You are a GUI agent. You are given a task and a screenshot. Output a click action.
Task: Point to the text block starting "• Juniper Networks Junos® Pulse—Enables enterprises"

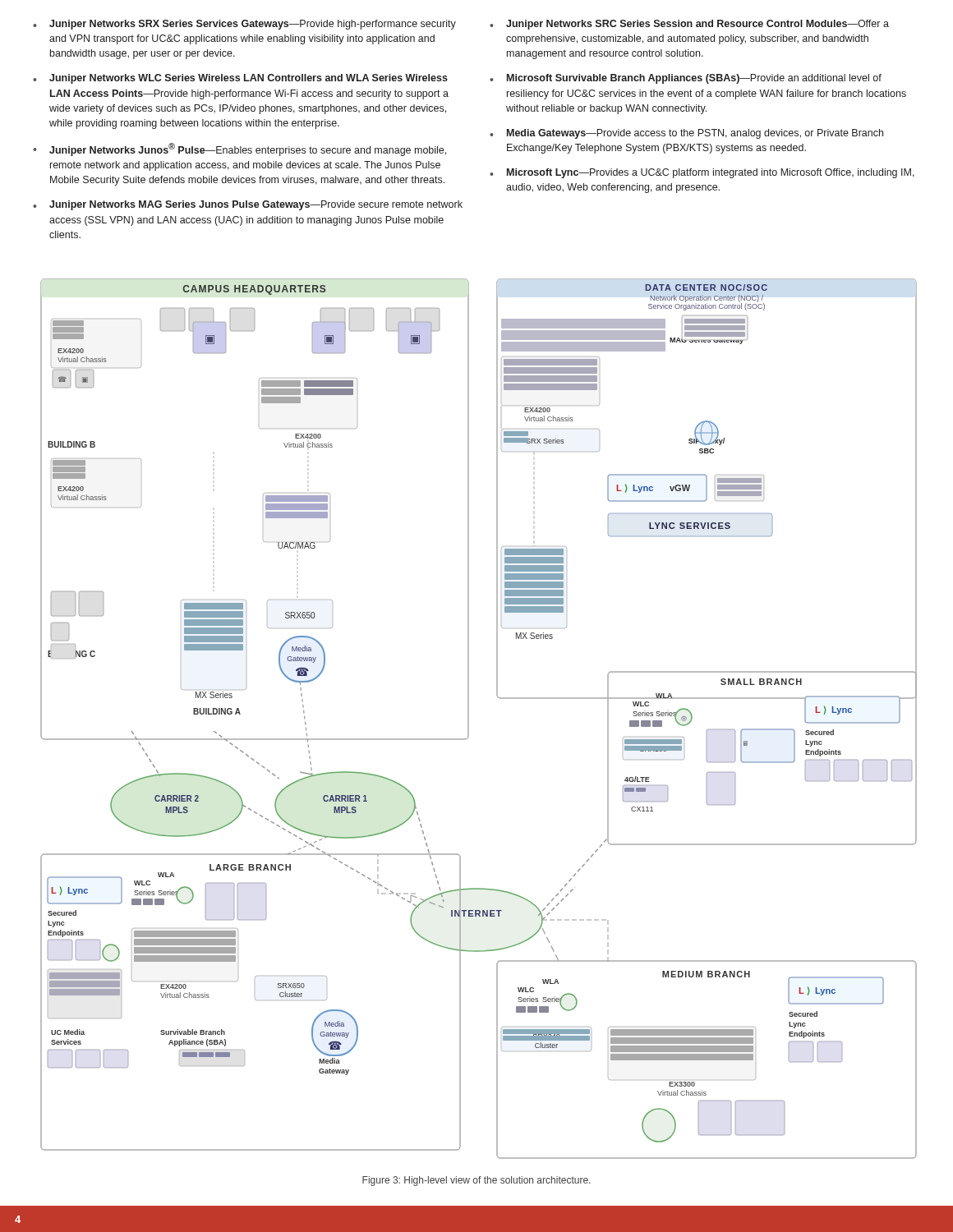(248, 164)
